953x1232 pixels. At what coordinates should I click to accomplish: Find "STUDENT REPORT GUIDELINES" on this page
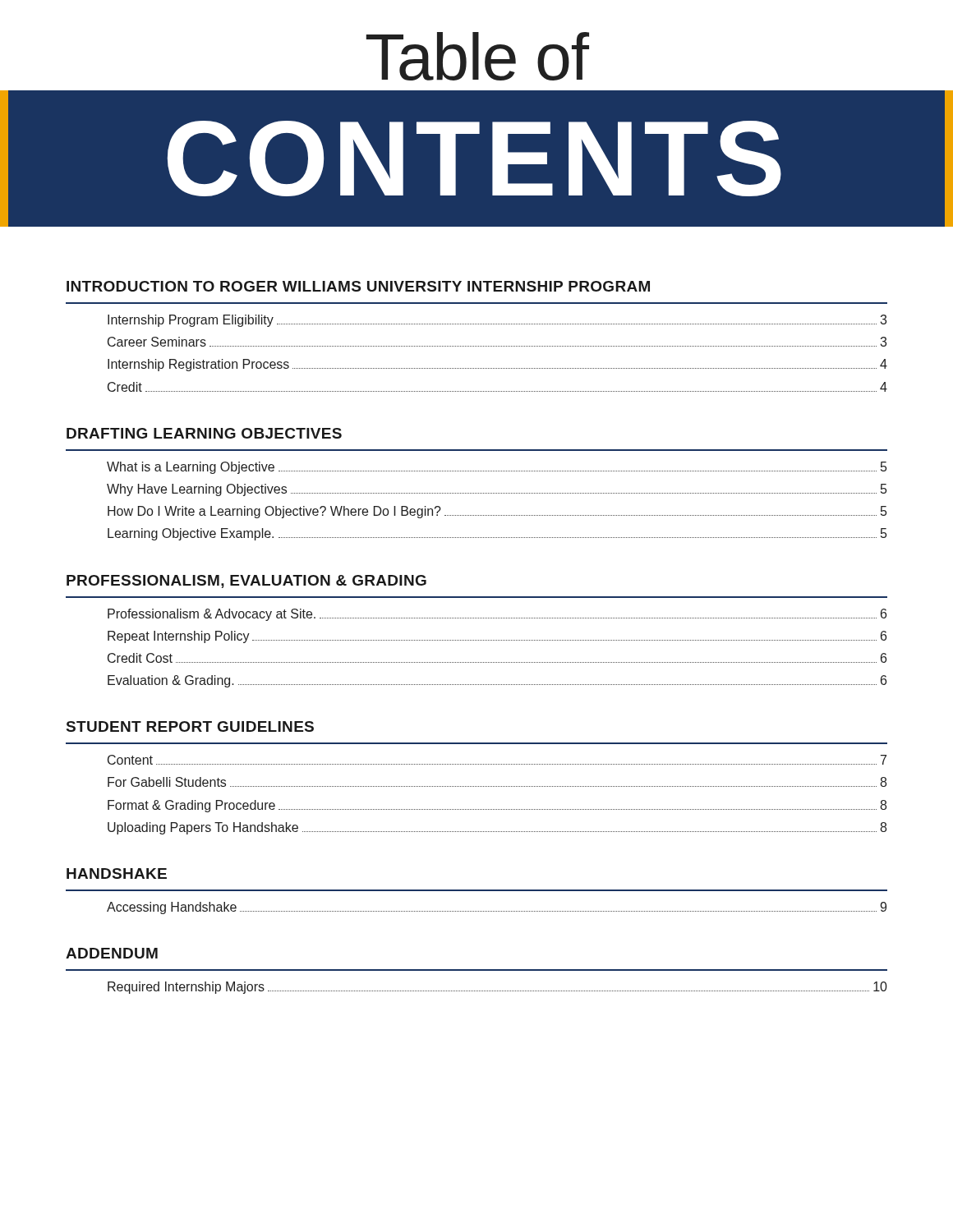pyautogui.click(x=476, y=731)
